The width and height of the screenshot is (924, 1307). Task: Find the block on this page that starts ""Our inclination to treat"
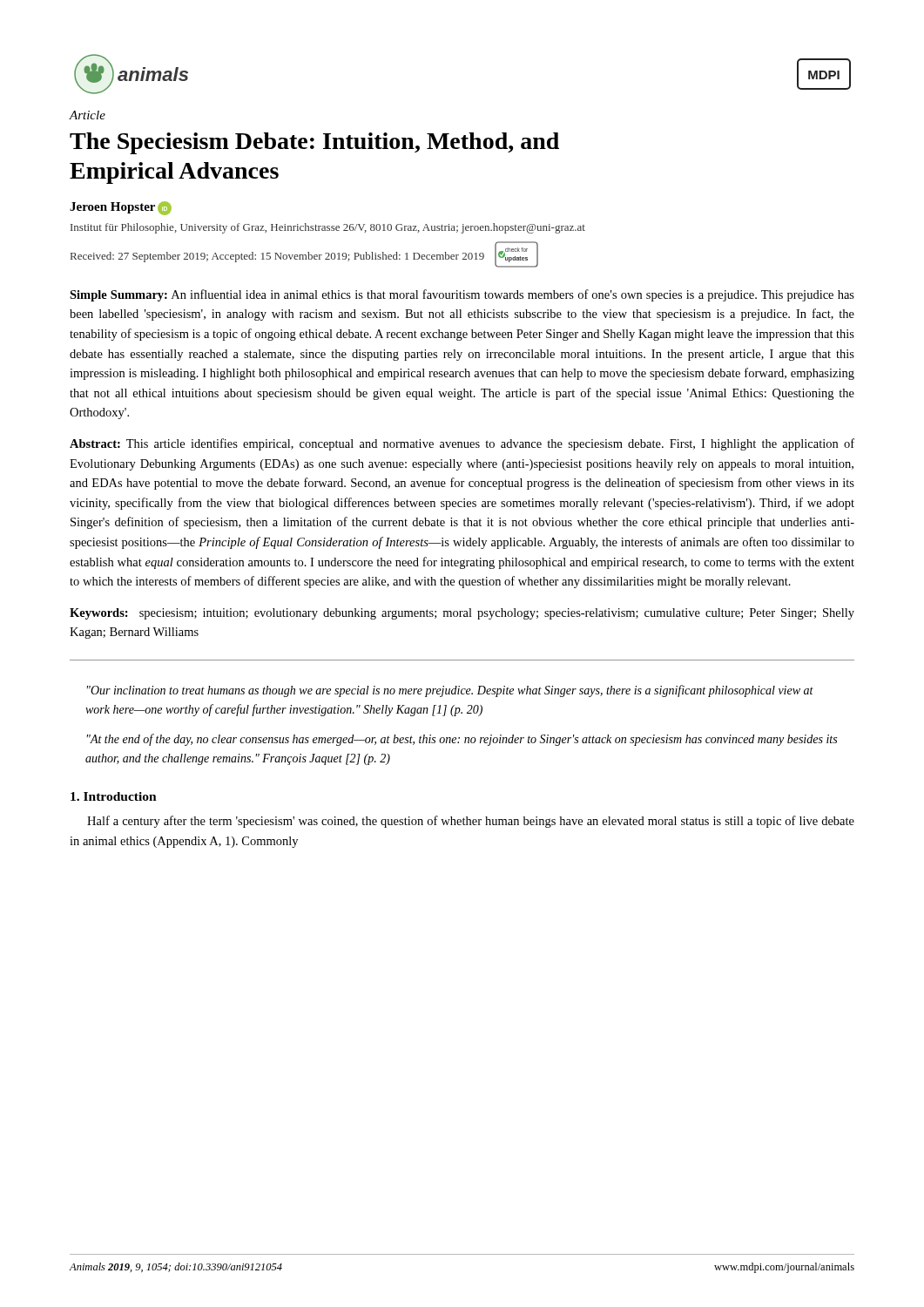(462, 725)
